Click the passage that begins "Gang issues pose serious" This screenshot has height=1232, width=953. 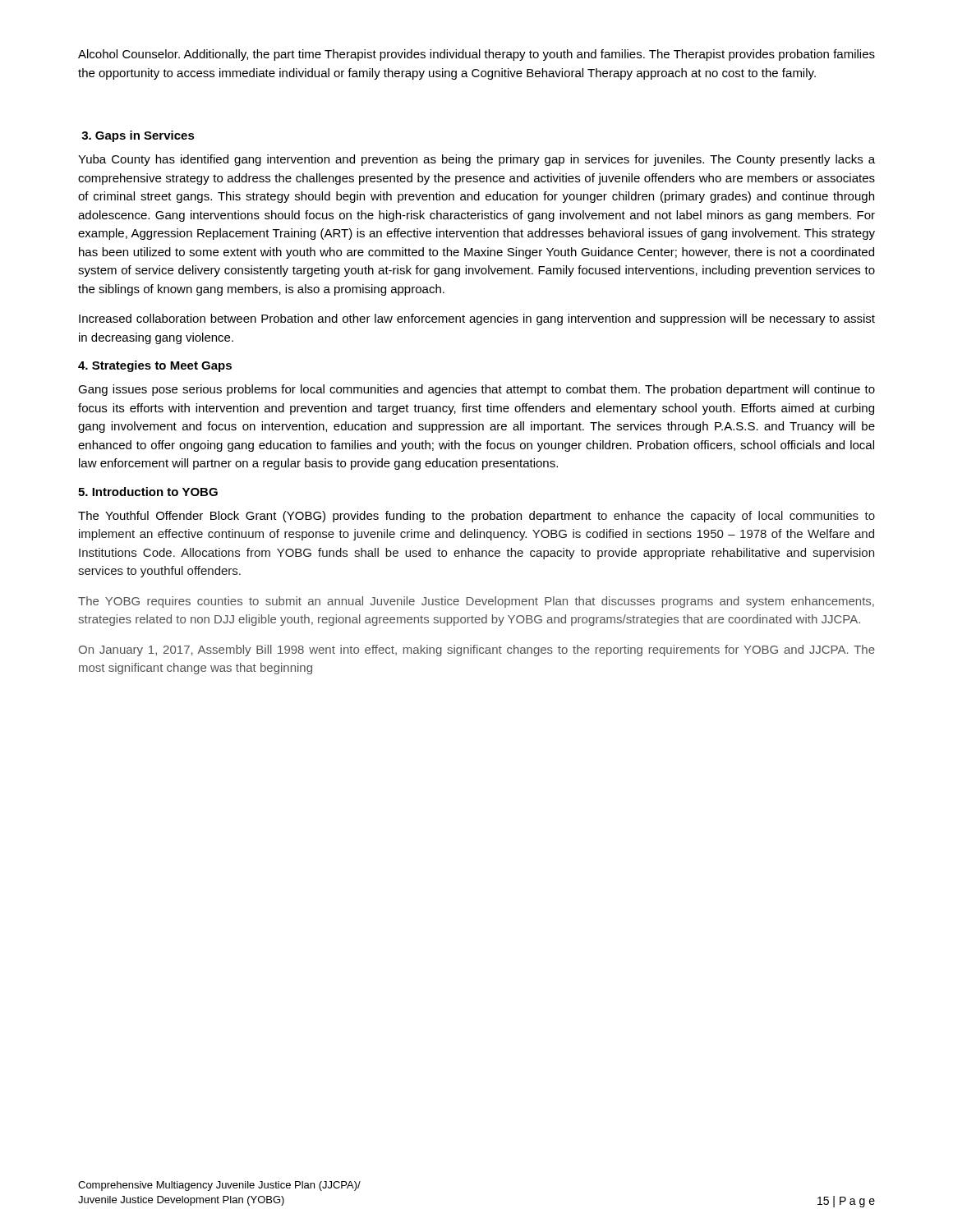pyautogui.click(x=476, y=426)
